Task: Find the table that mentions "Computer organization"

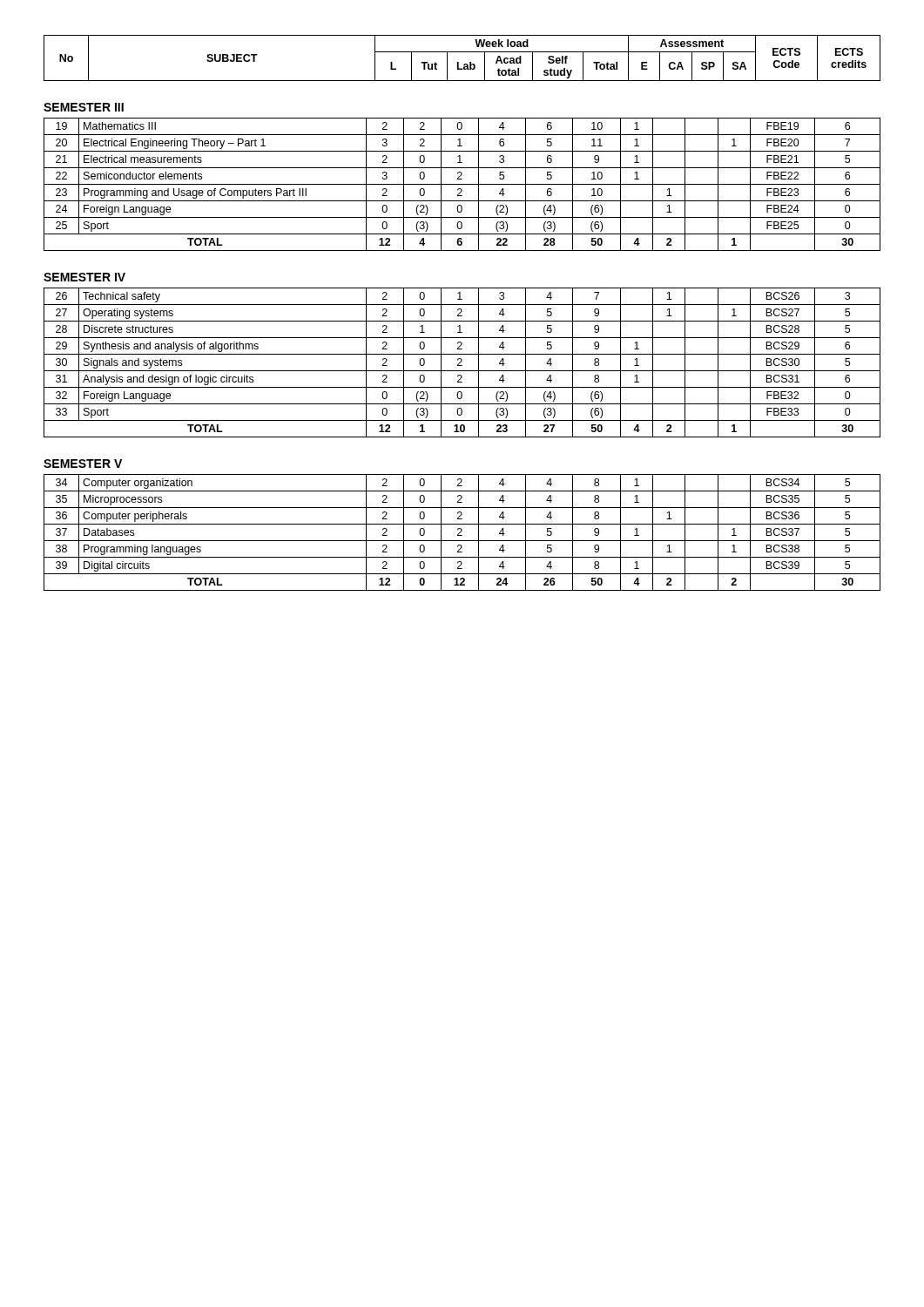Action: point(462,532)
